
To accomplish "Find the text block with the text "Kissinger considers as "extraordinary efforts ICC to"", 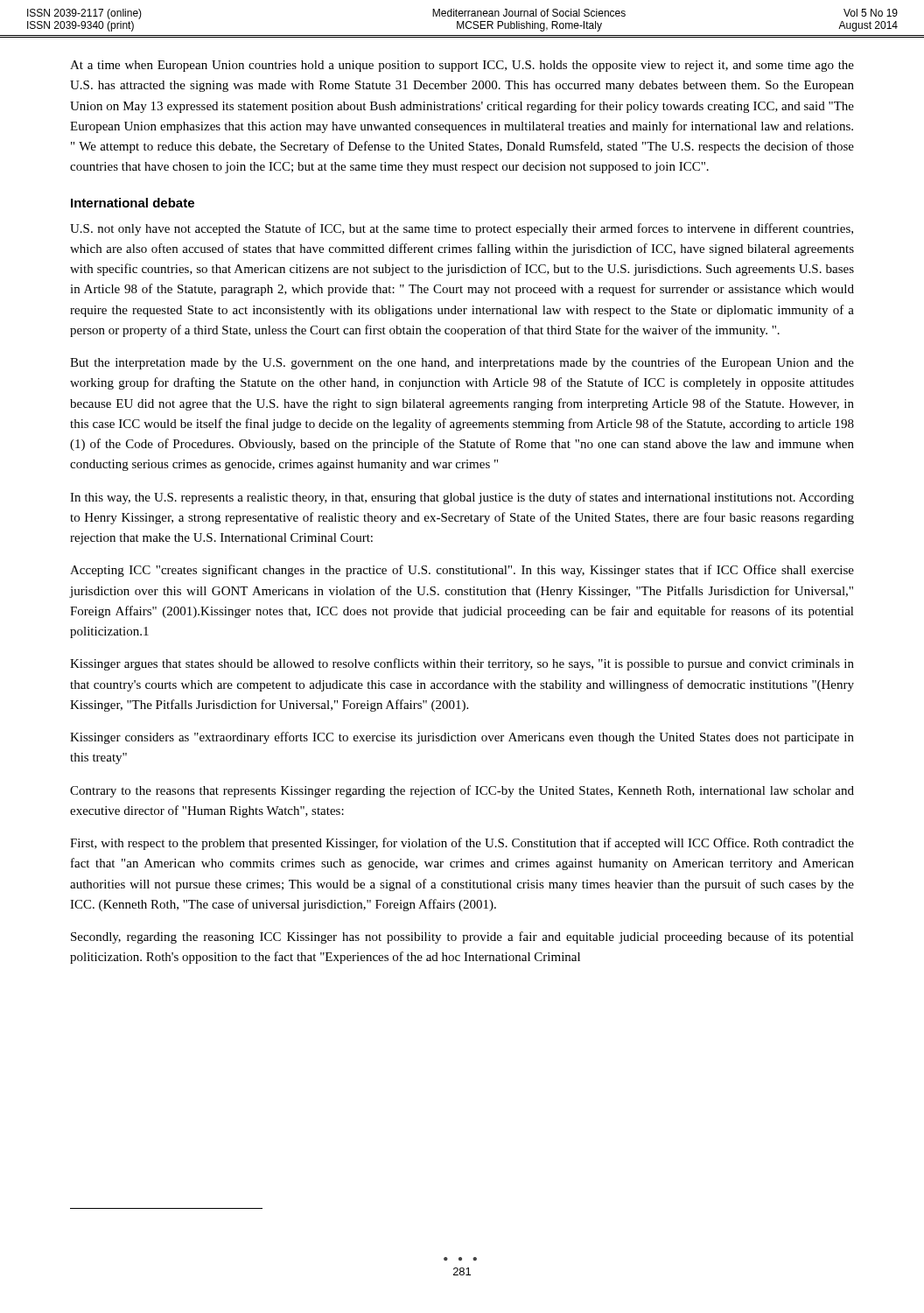I will coord(462,747).
